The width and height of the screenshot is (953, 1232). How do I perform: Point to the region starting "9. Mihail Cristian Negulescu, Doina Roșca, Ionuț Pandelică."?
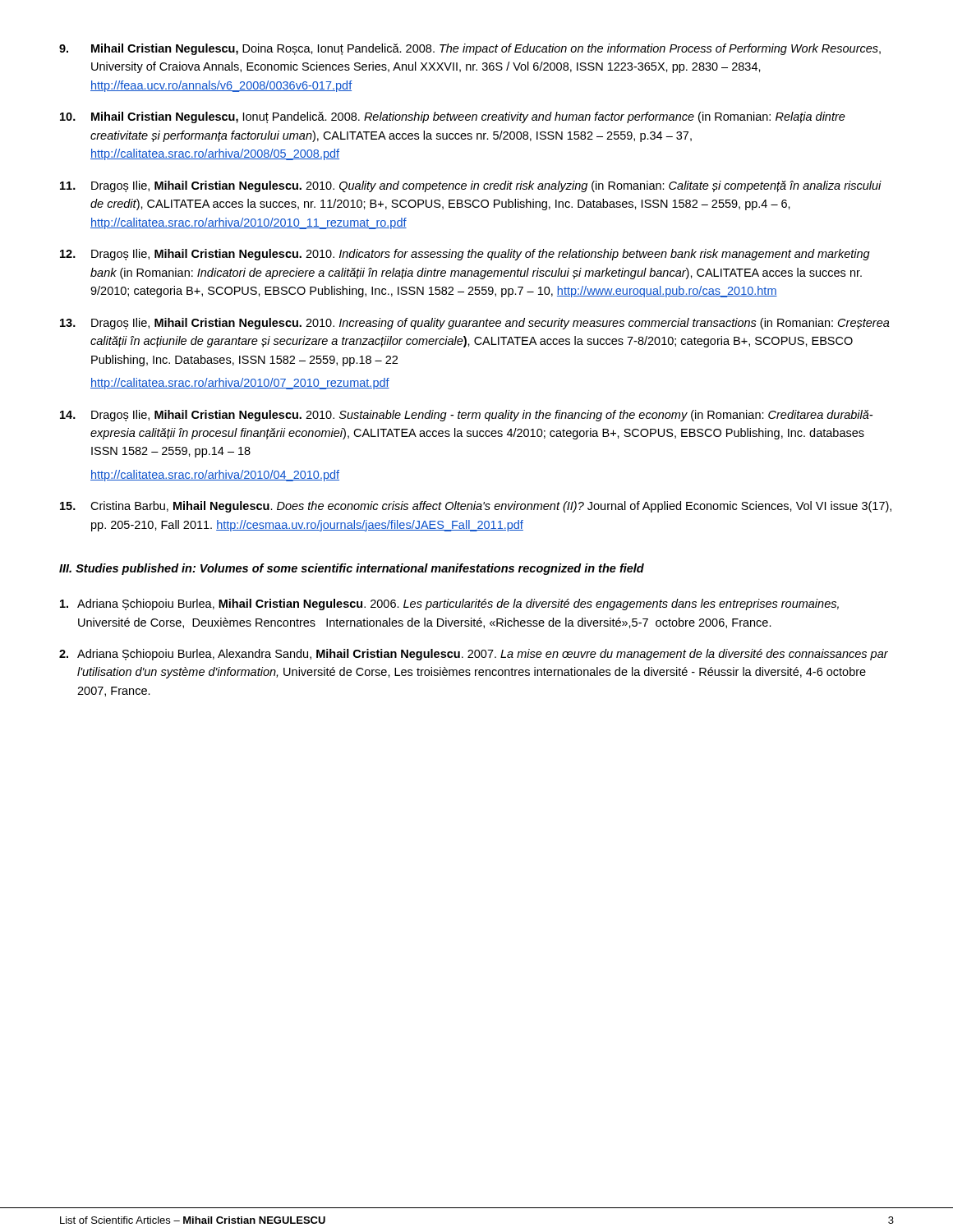point(476,67)
